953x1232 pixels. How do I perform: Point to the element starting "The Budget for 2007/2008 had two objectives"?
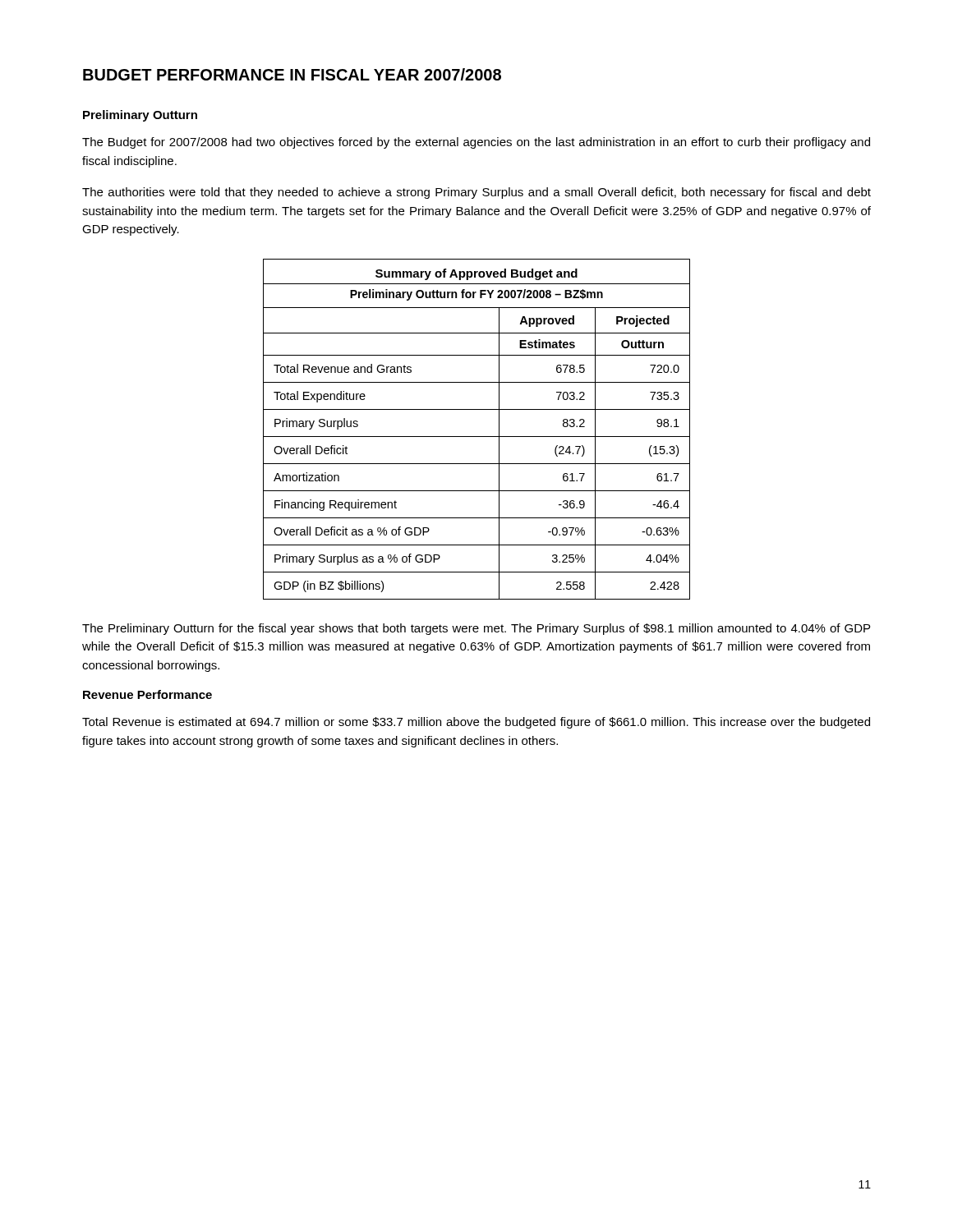tap(476, 151)
